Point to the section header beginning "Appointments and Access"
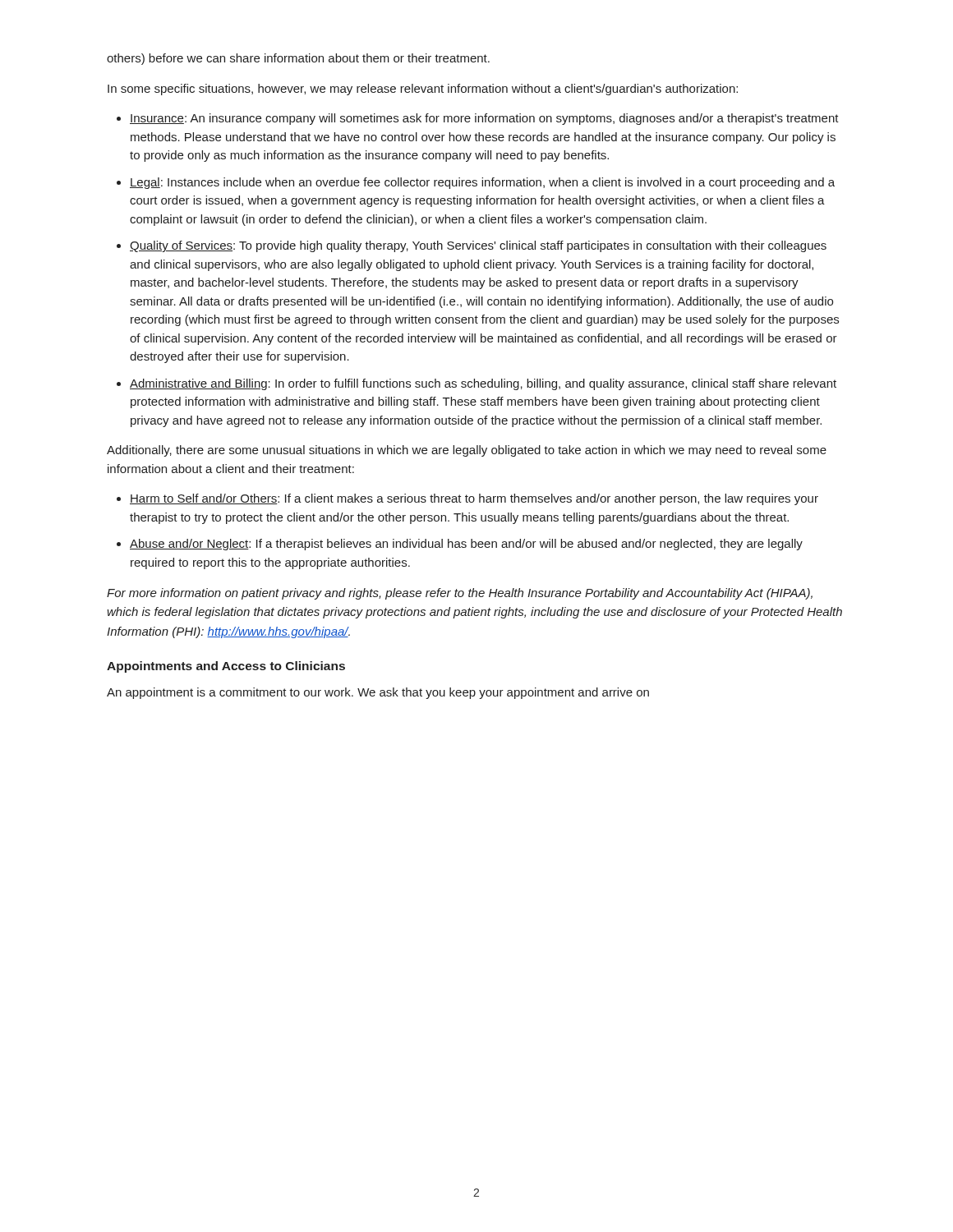Image resolution: width=953 pixels, height=1232 pixels. [226, 665]
